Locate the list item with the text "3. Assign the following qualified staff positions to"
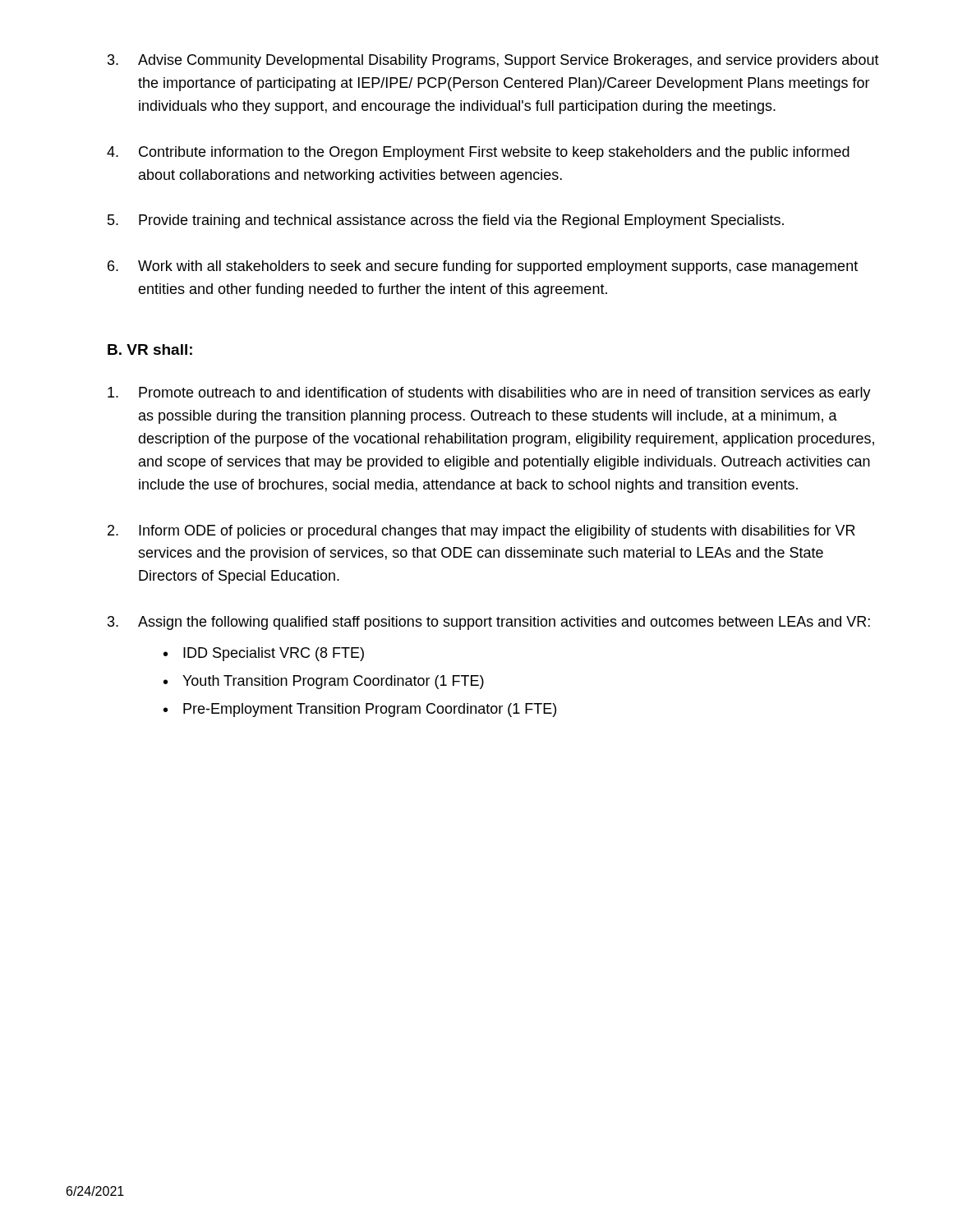 click(489, 623)
